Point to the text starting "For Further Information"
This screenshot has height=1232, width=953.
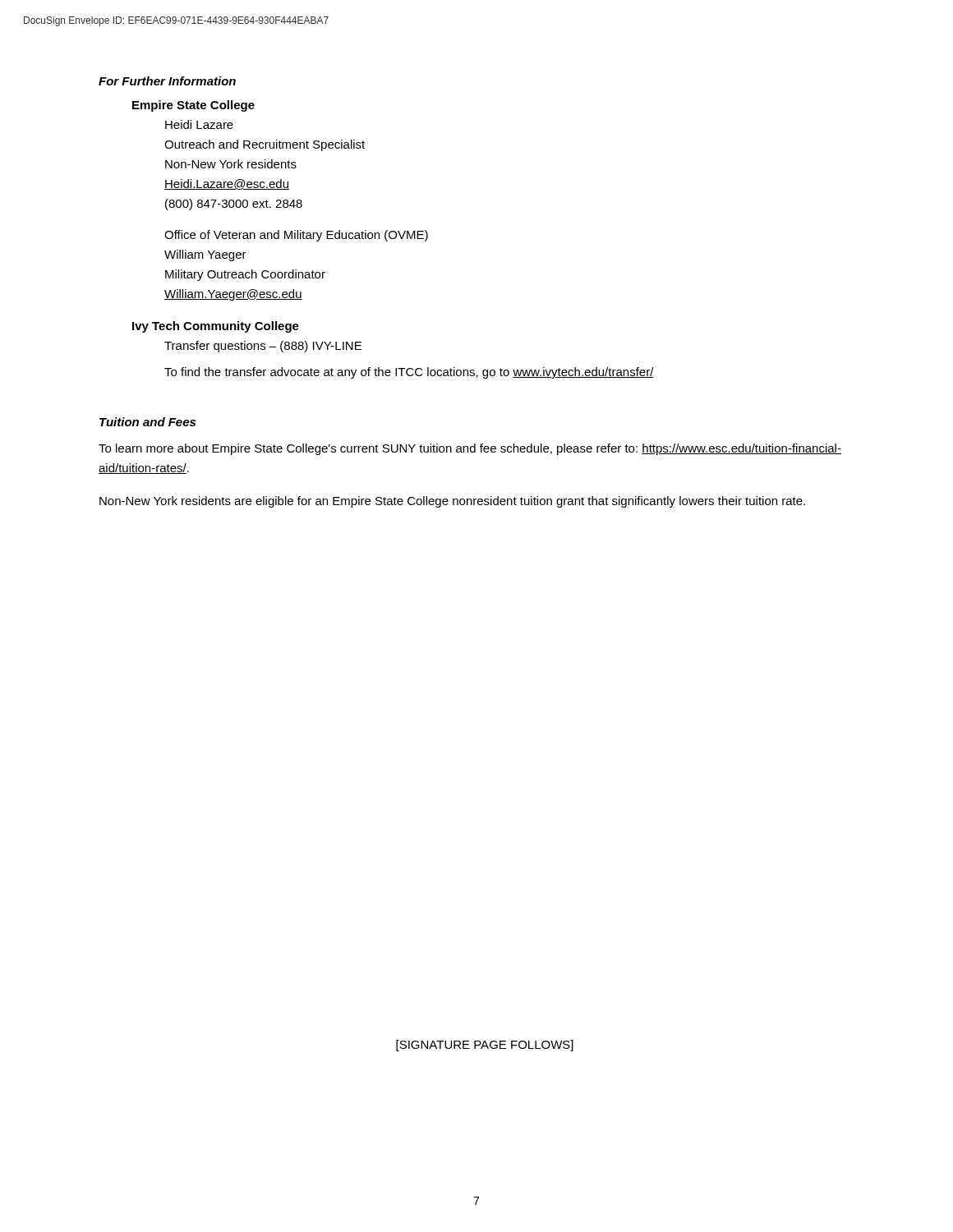(x=167, y=81)
